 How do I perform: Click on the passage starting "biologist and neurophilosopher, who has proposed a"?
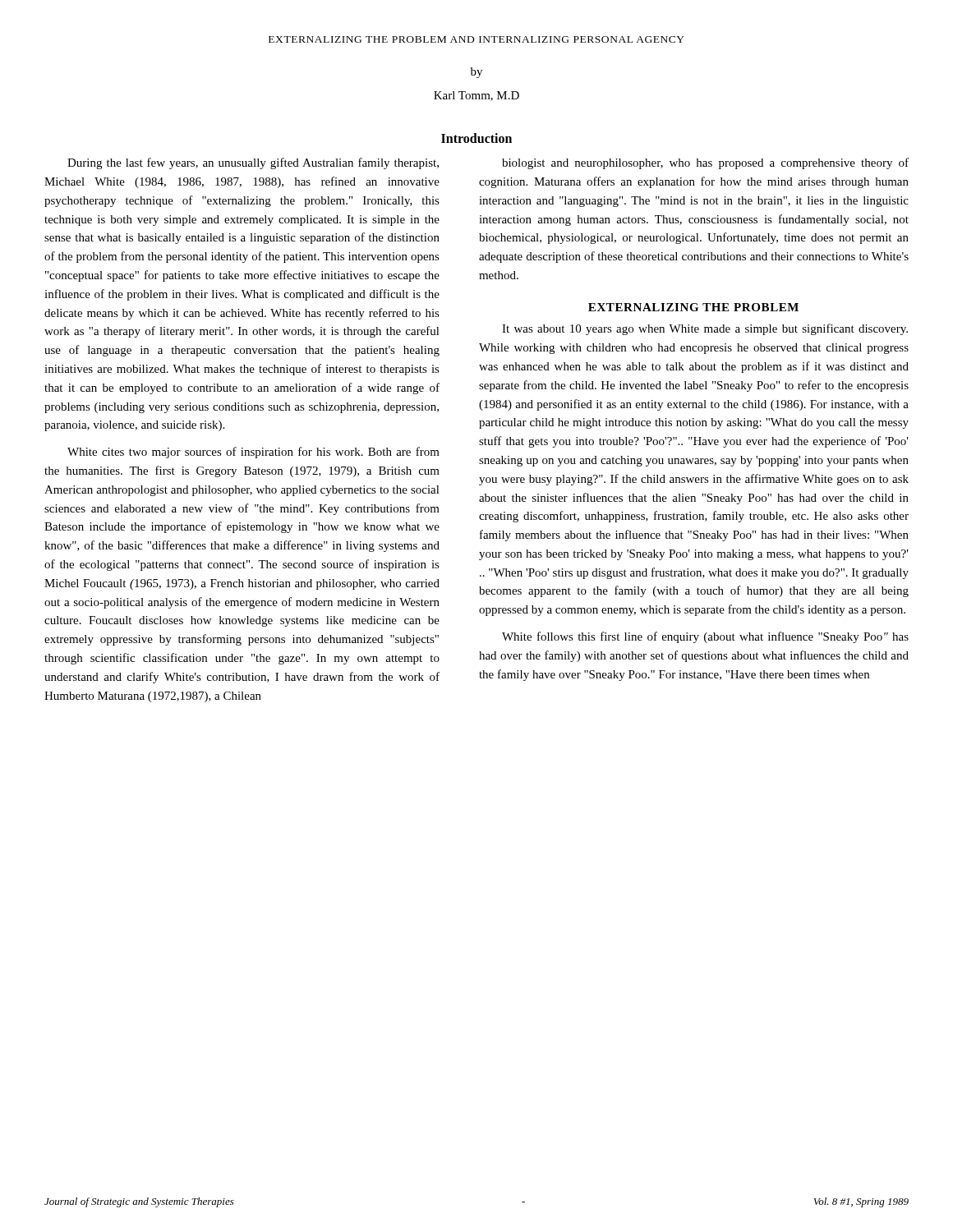point(694,219)
